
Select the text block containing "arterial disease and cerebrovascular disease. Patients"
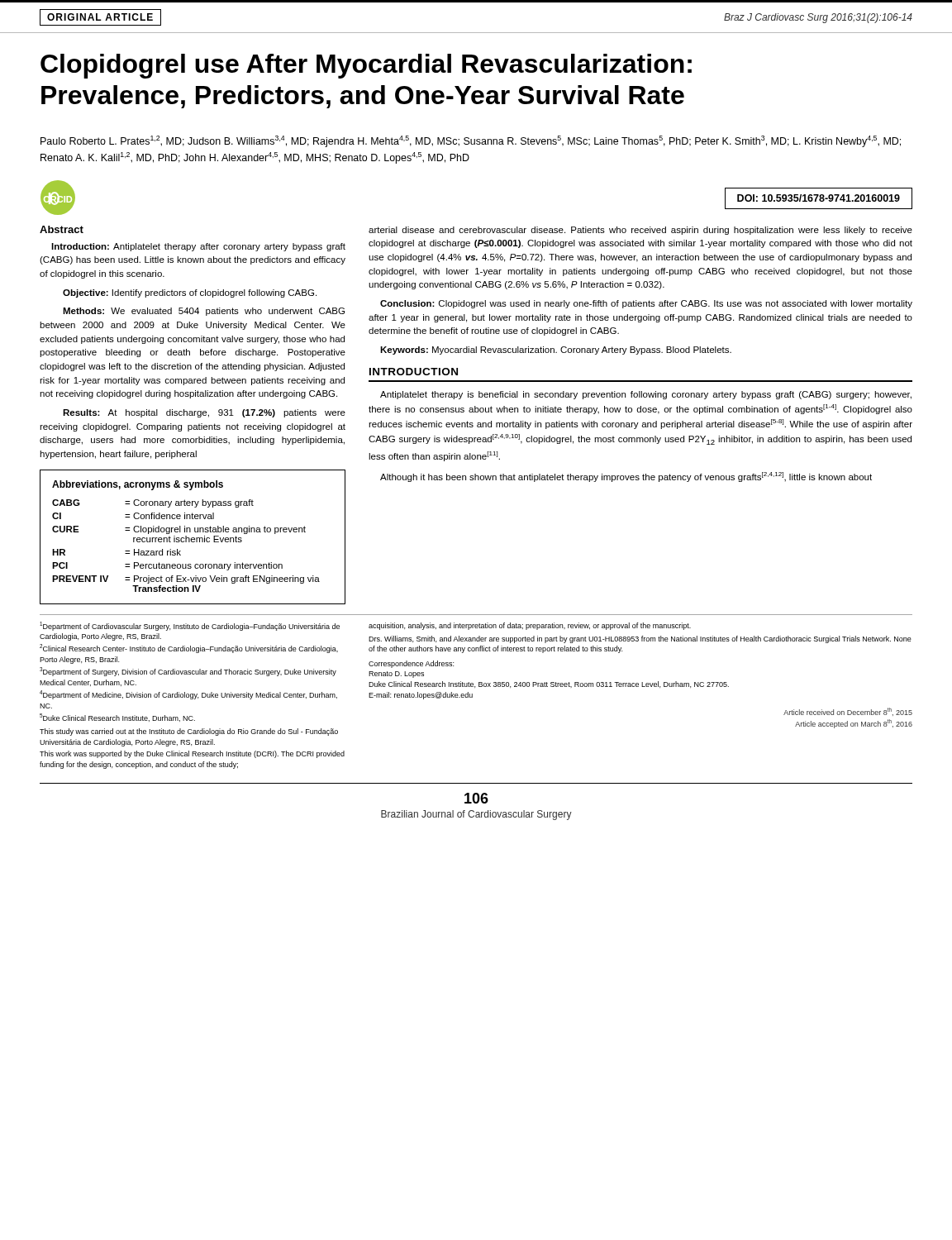pos(640,290)
